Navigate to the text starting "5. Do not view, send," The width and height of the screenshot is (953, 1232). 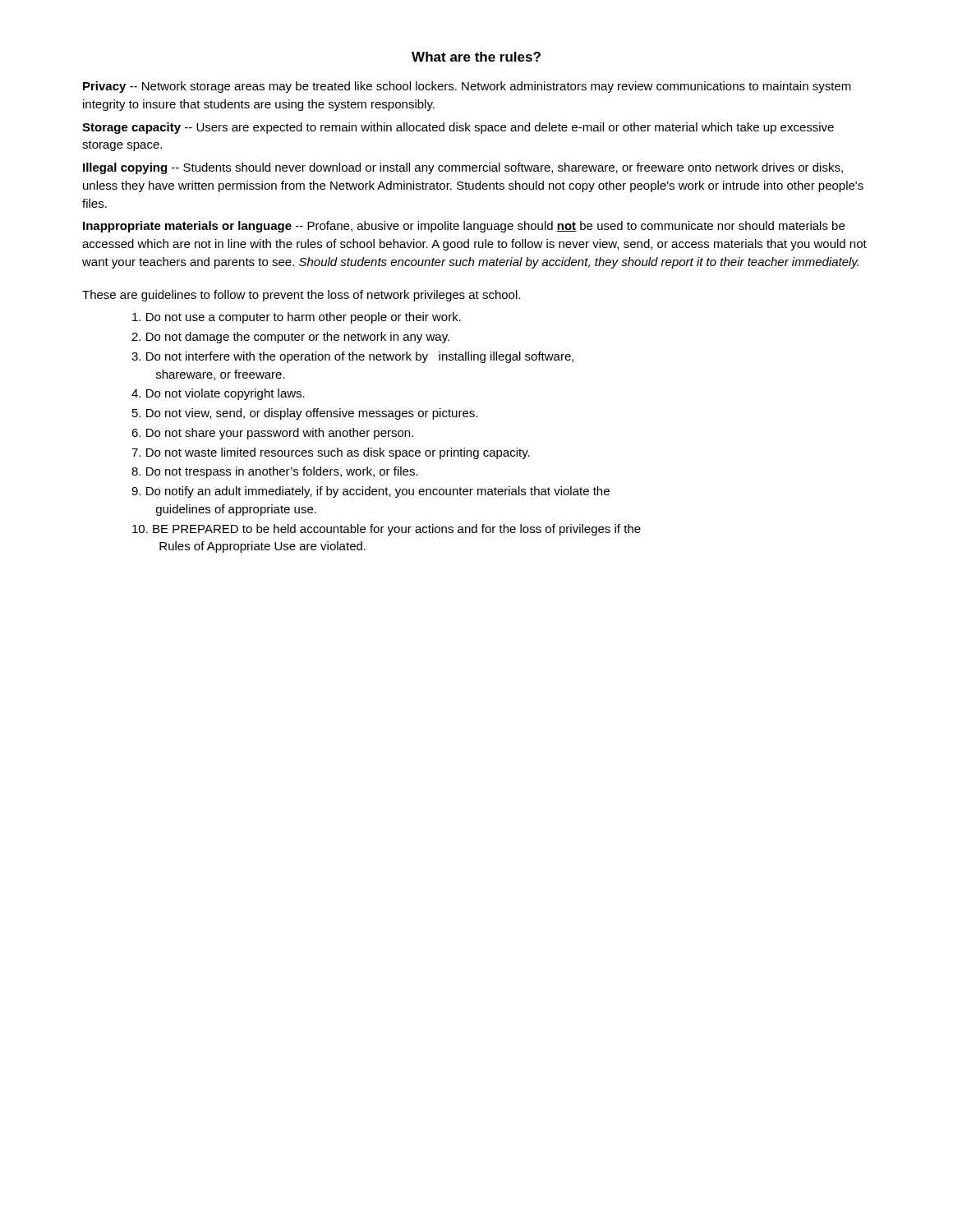[x=305, y=413]
